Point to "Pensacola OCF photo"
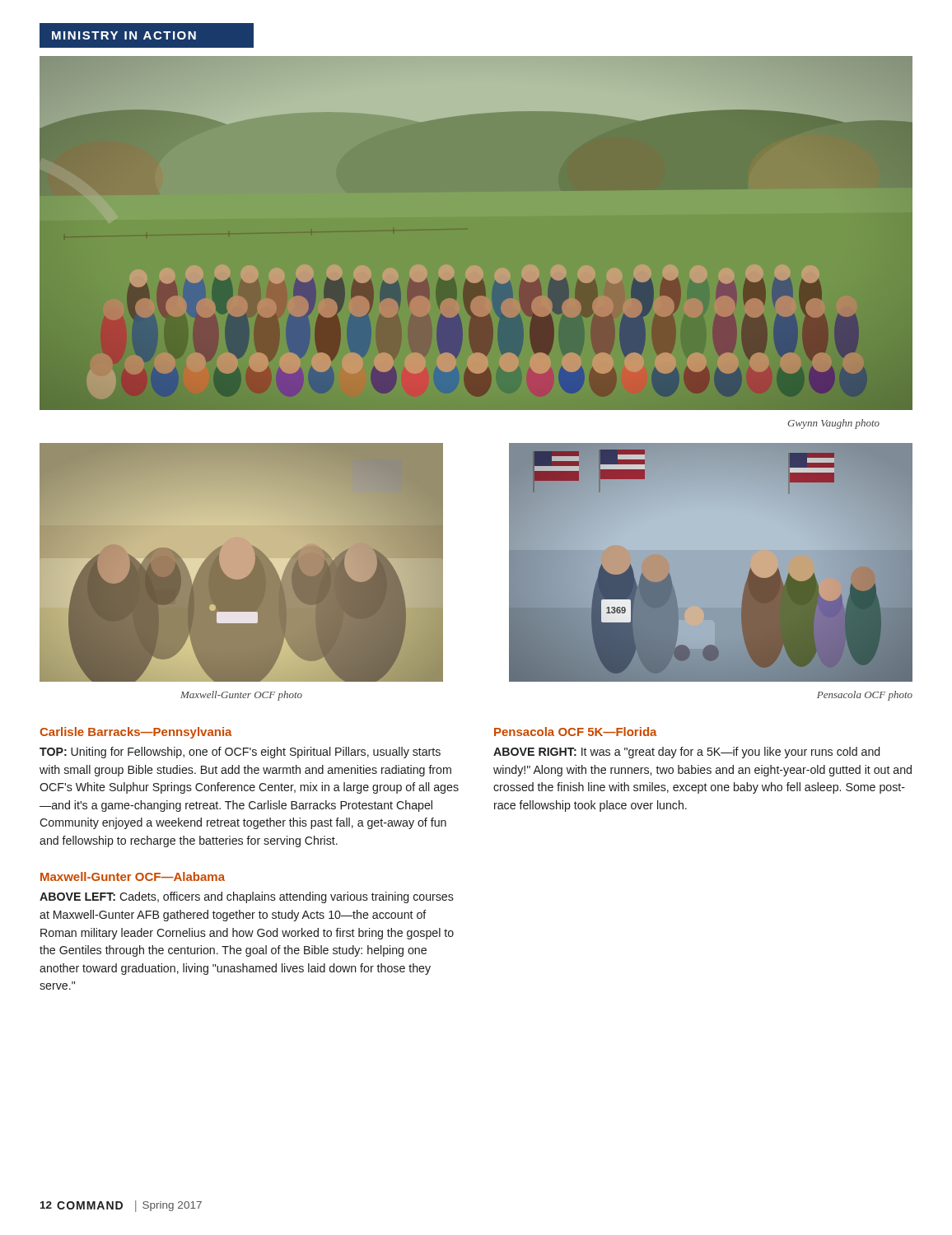 click(x=865, y=694)
